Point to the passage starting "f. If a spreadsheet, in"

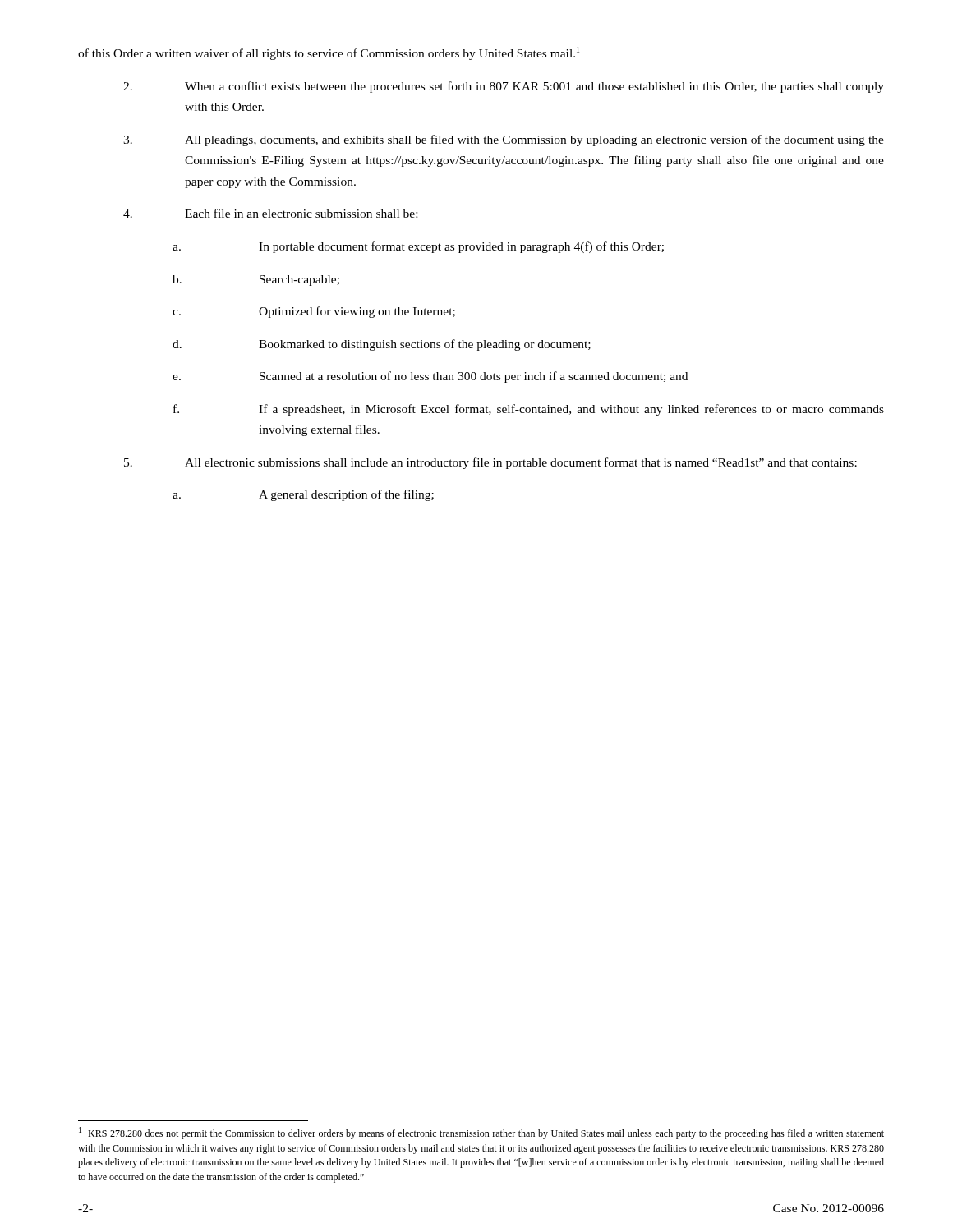(481, 419)
